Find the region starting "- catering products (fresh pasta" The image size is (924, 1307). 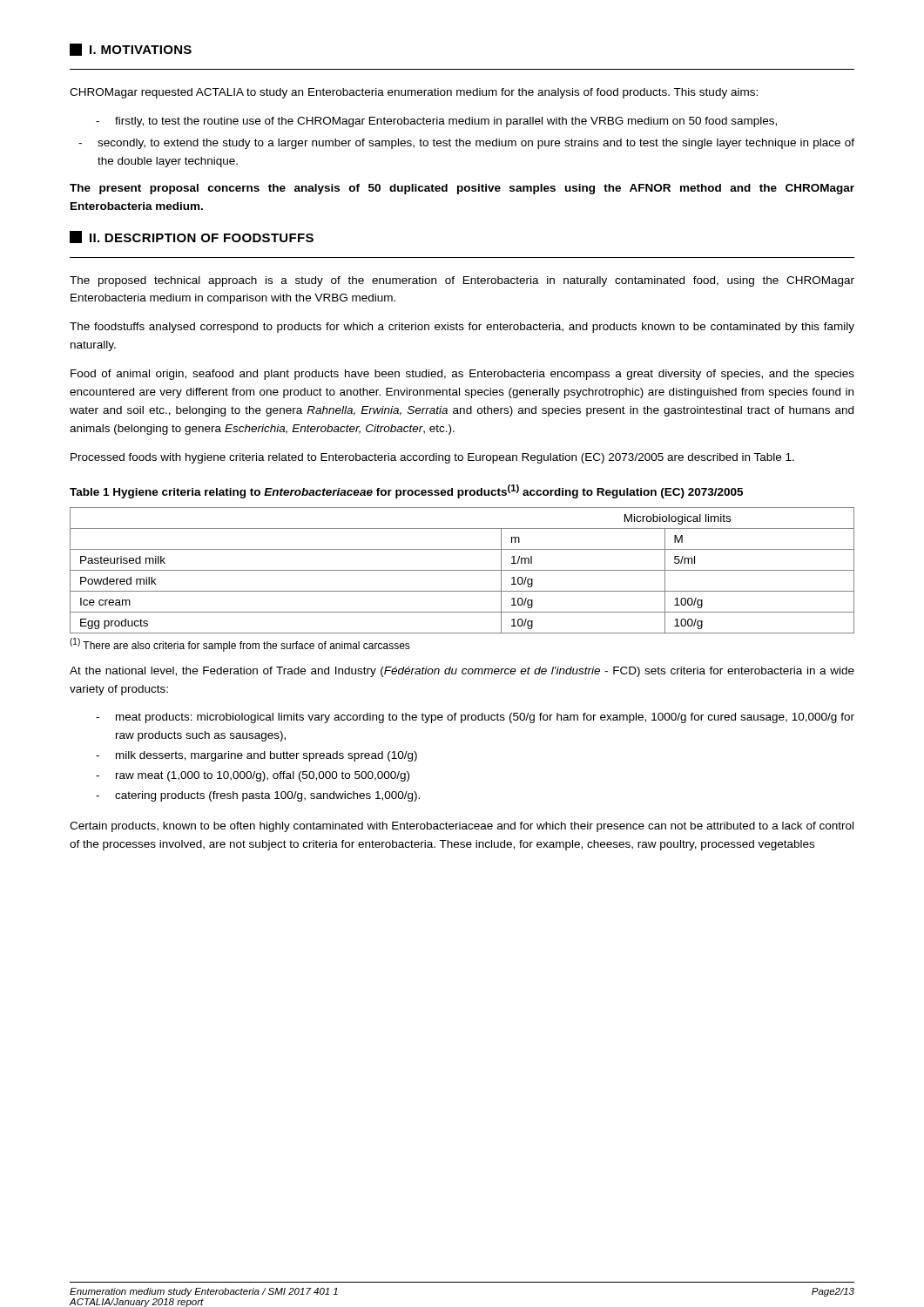(x=258, y=796)
